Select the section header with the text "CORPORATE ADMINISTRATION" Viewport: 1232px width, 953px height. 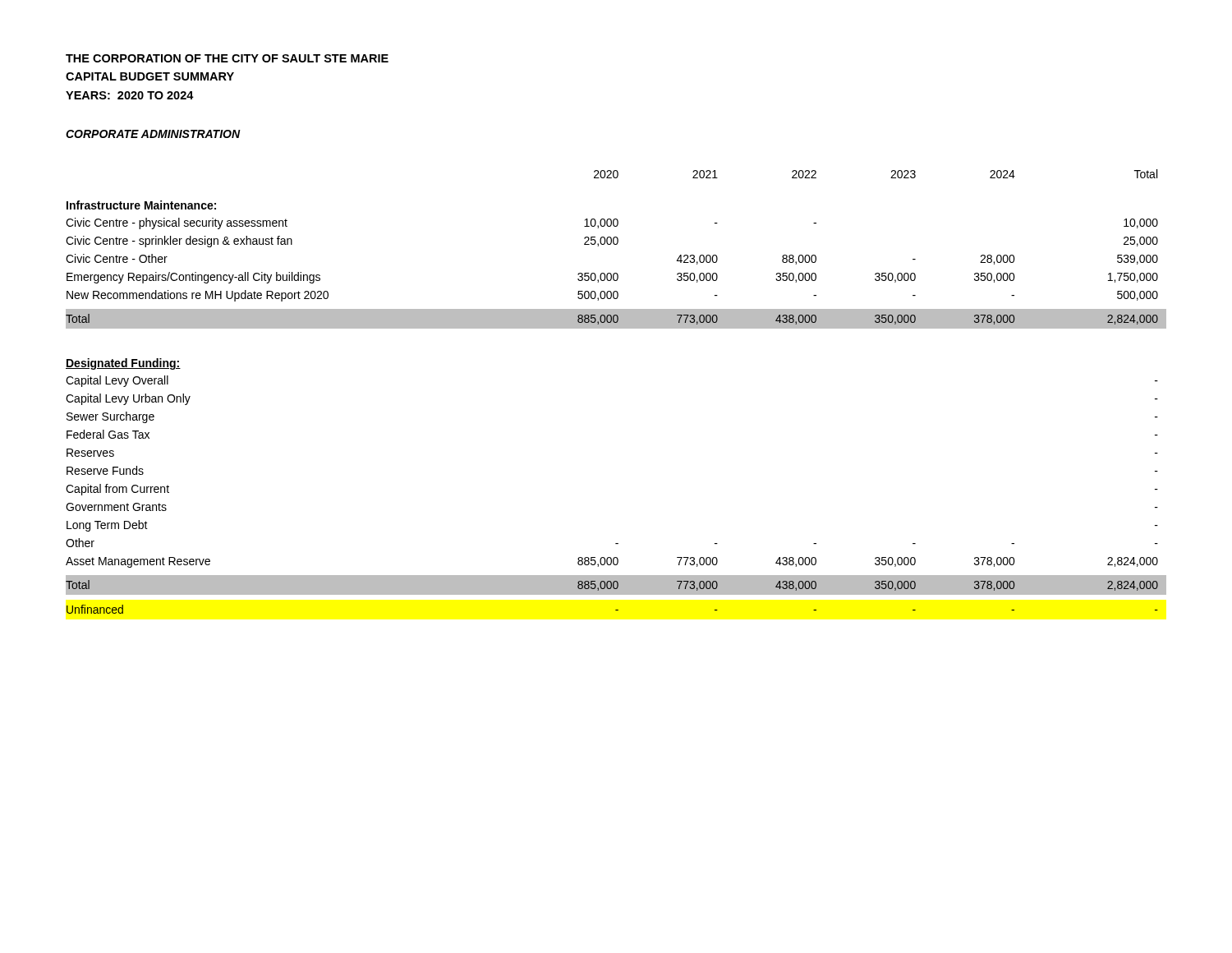[153, 134]
